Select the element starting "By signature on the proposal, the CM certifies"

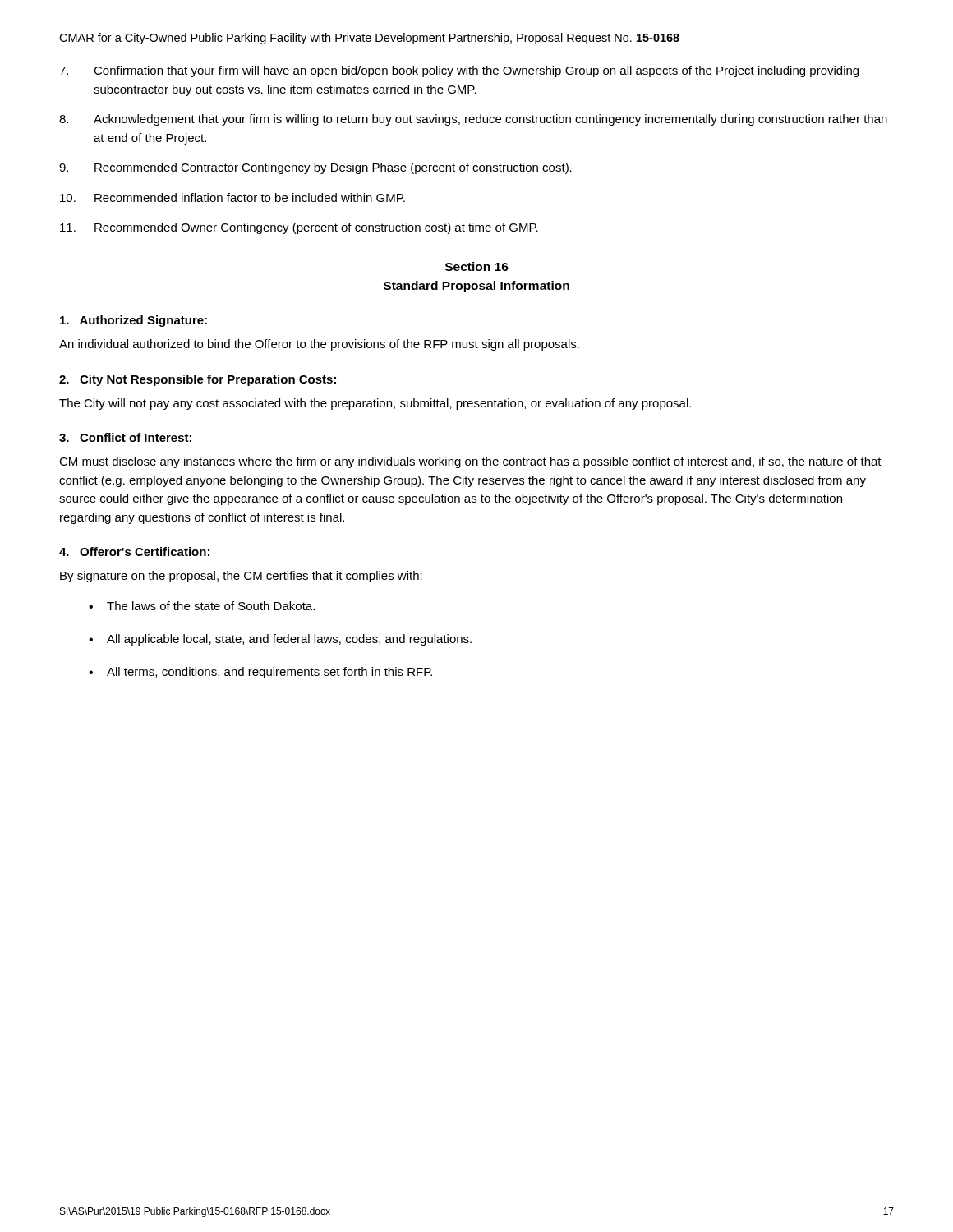(241, 575)
